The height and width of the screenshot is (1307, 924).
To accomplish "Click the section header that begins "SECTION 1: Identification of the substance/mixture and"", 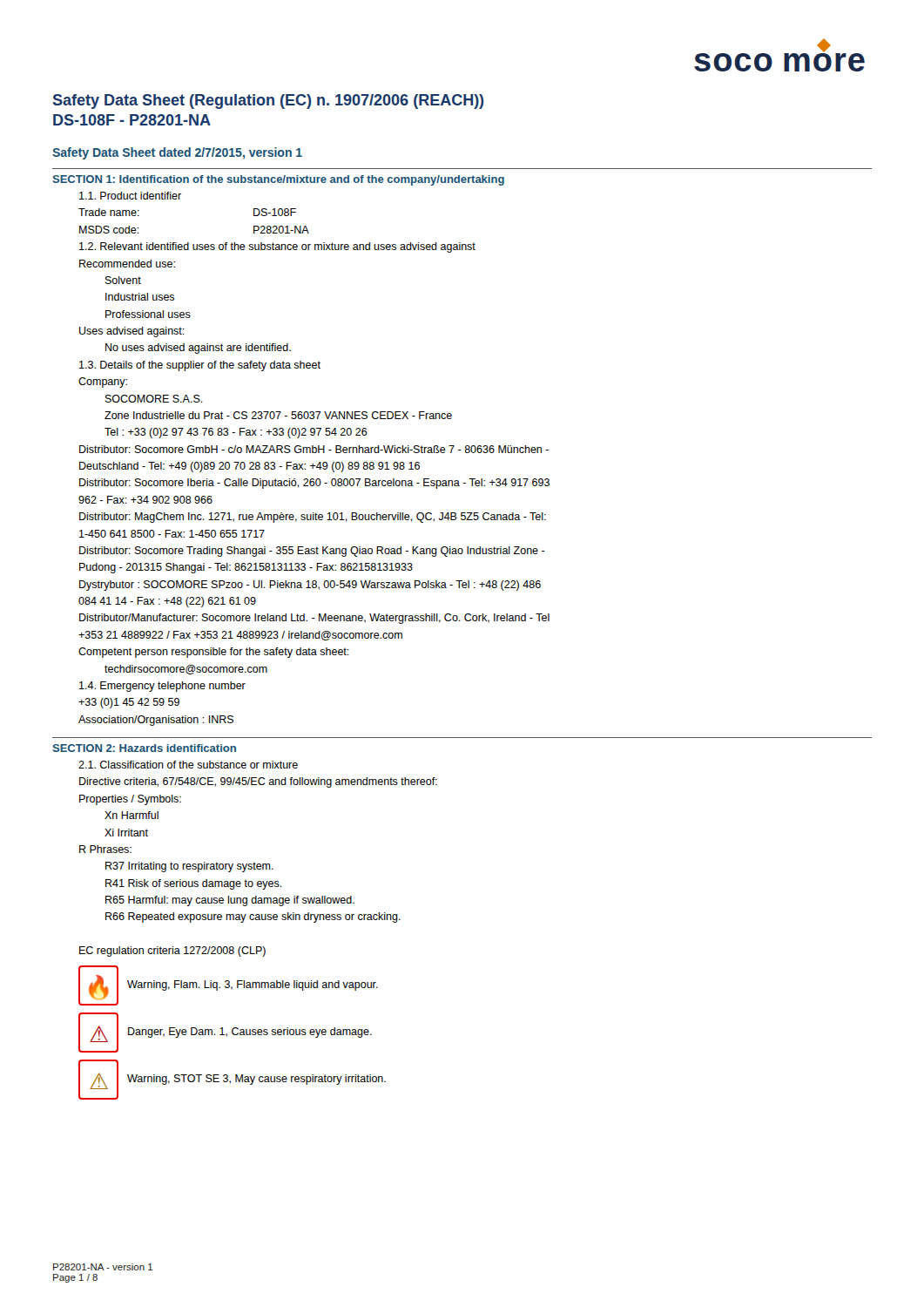I will [x=278, y=179].
